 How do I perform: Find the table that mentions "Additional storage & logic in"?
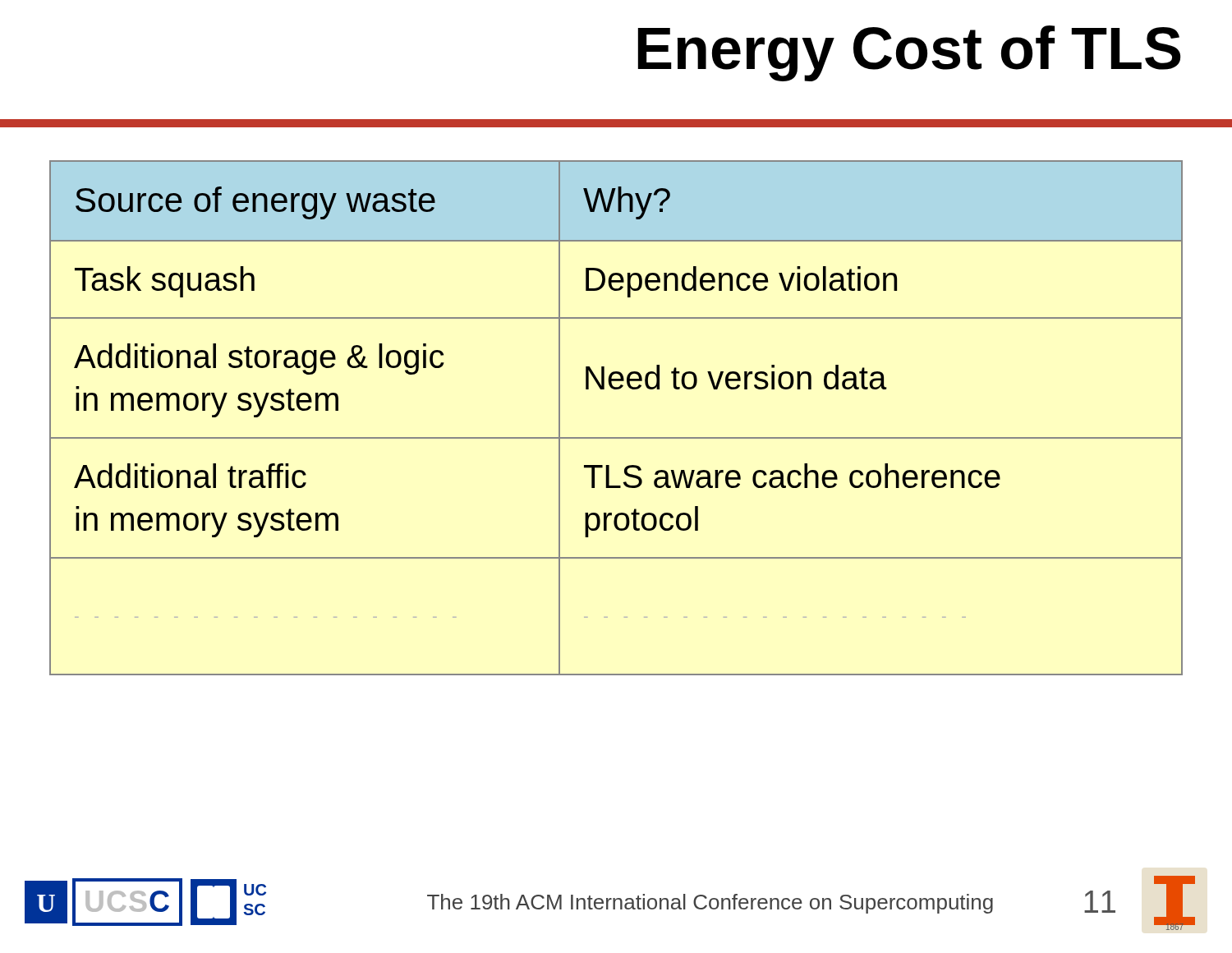pos(616,418)
